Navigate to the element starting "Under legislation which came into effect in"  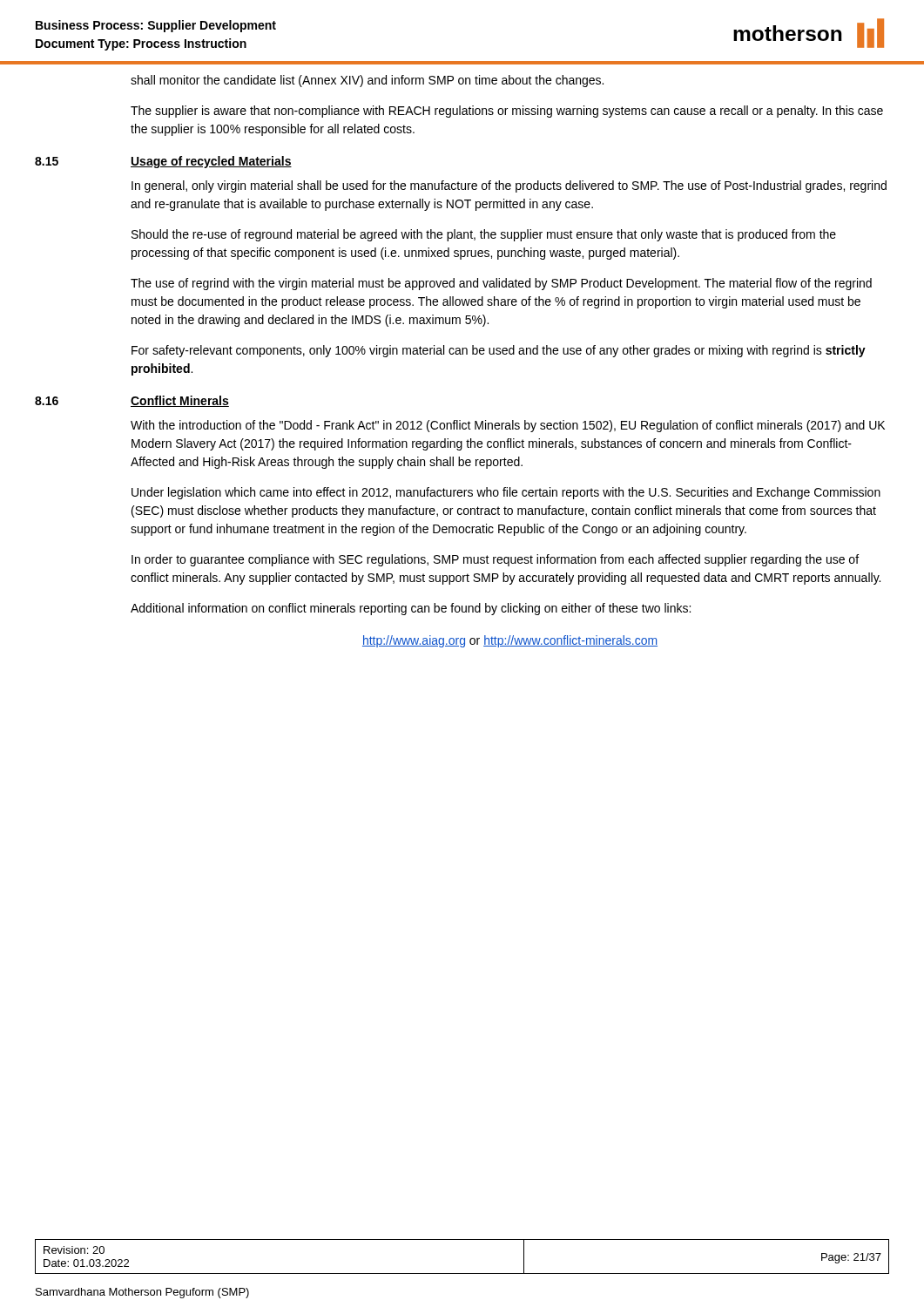pos(506,511)
